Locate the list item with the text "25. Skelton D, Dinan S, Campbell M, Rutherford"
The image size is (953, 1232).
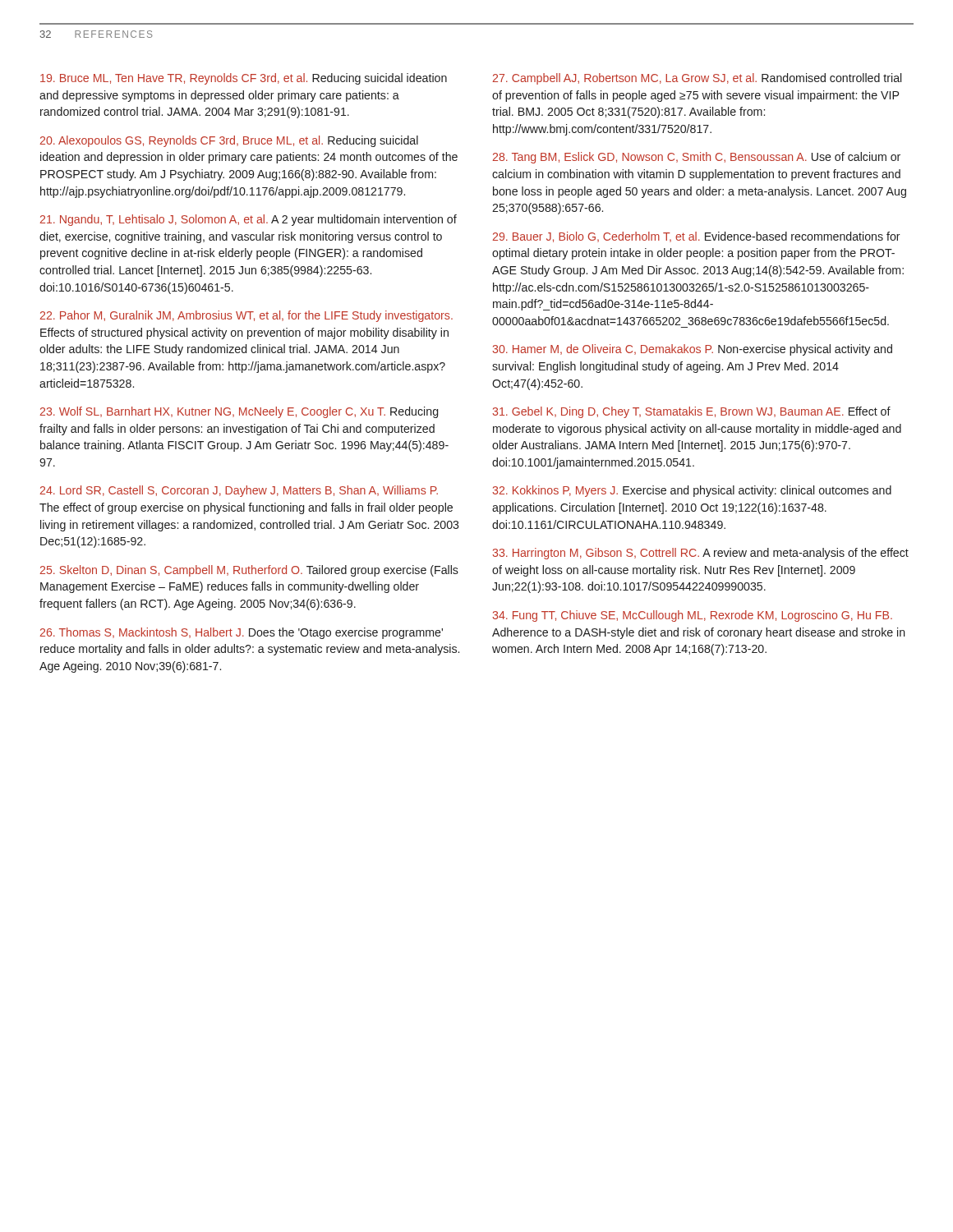[x=249, y=587]
